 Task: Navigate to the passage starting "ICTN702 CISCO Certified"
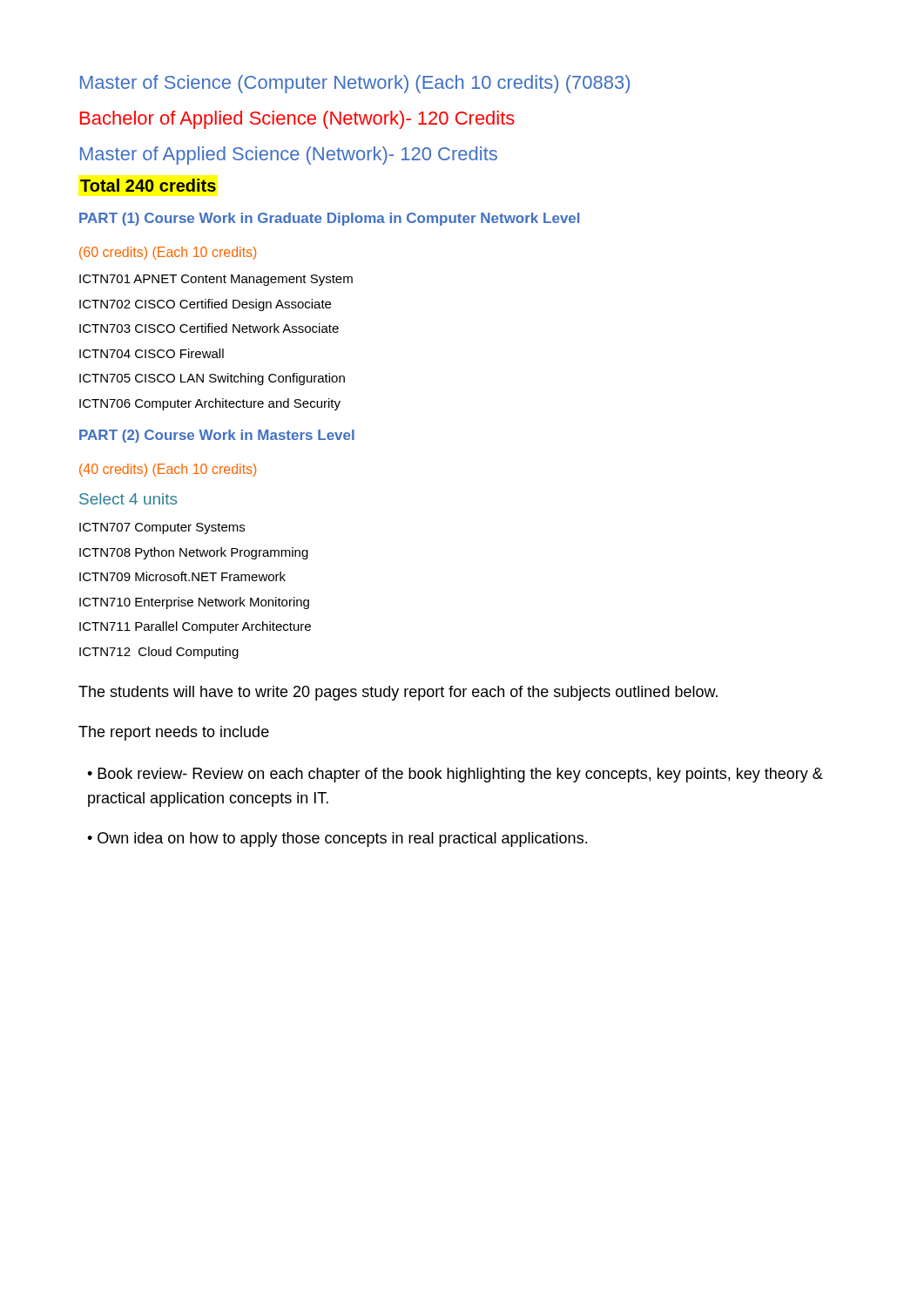coord(205,304)
